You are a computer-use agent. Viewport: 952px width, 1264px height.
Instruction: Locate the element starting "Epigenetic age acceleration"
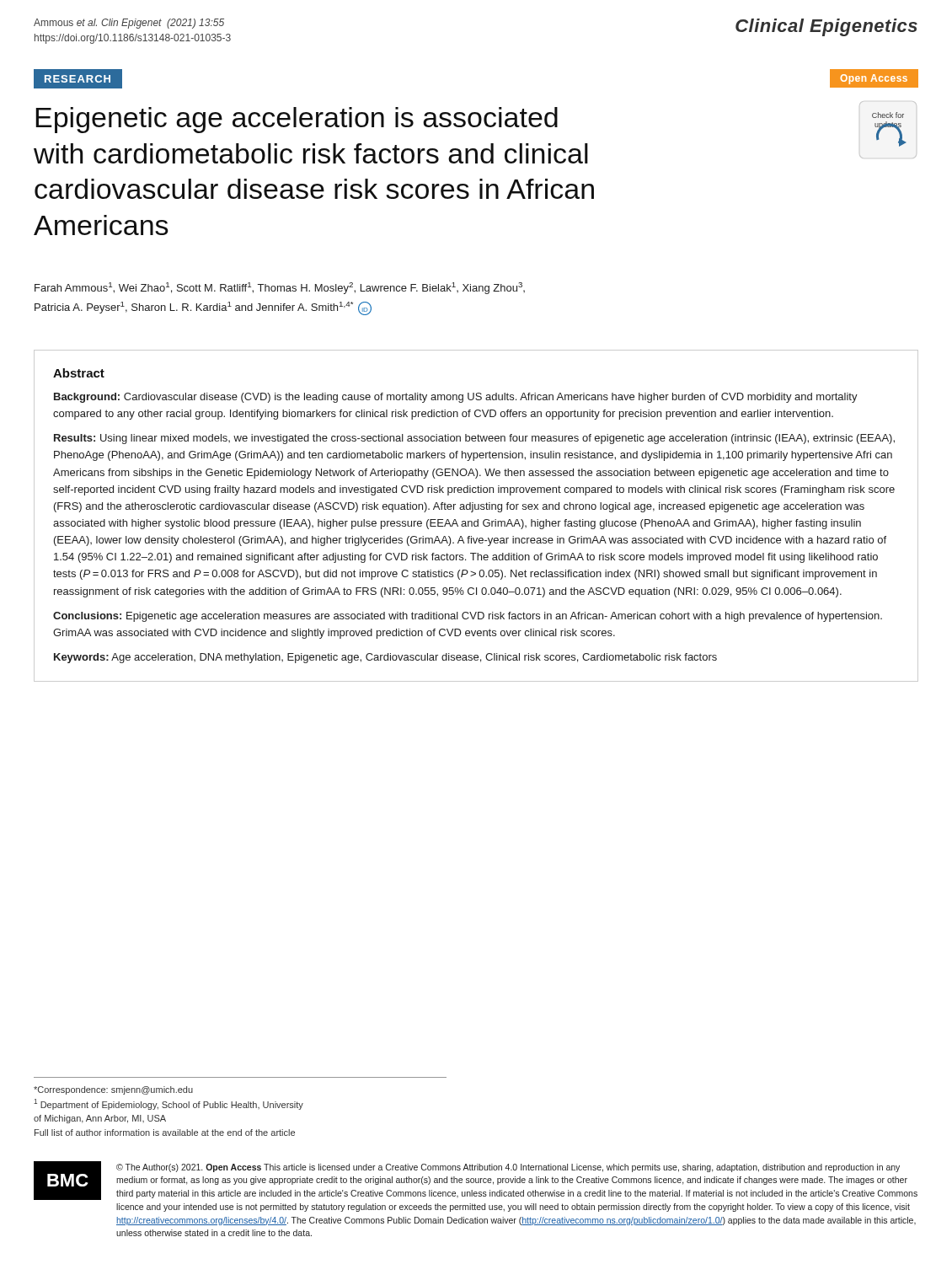(x=430, y=171)
